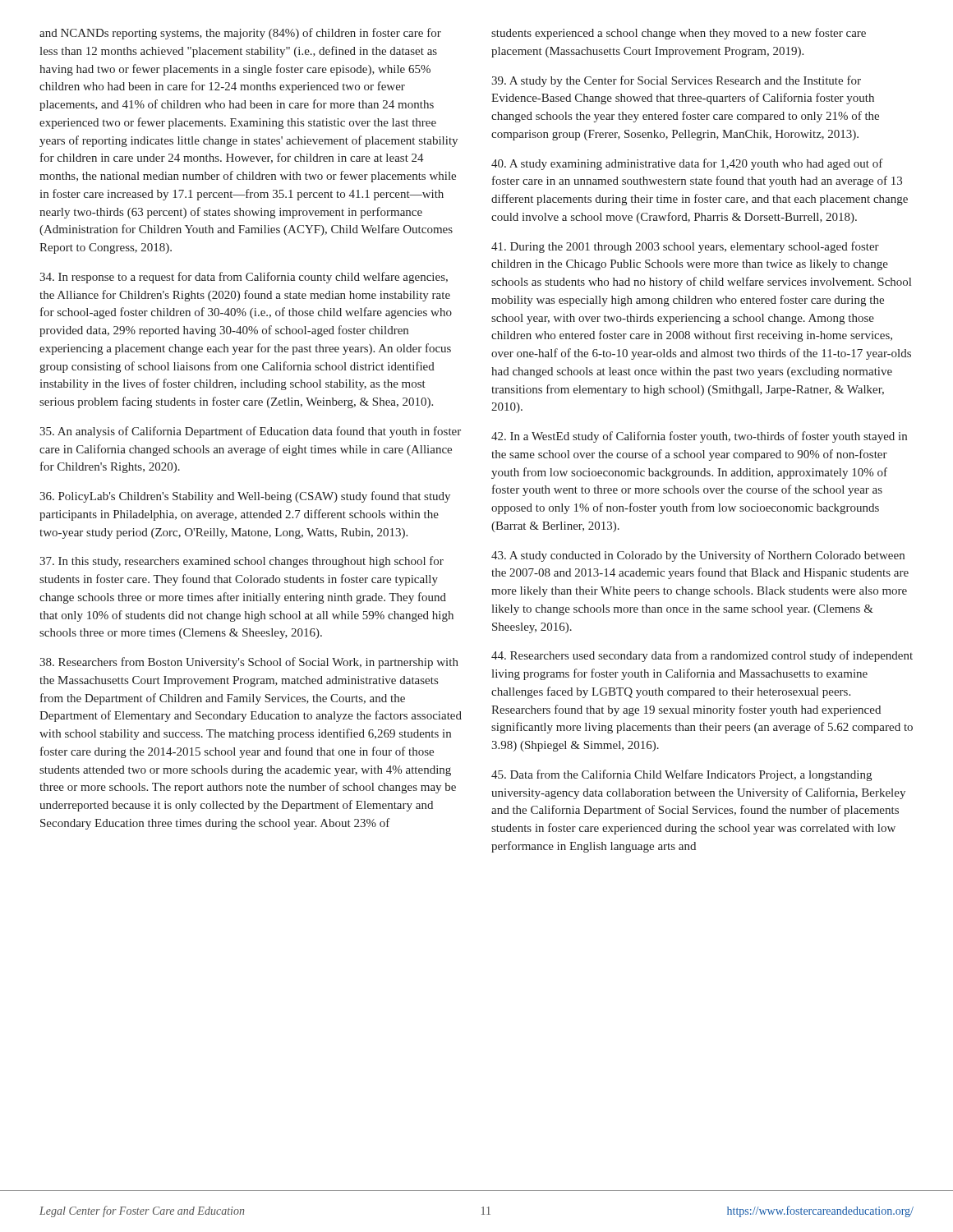Click on the text block with the text "and NCANDs reporting systems, the majority"
Viewport: 953px width, 1232px height.
pyautogui.click(x=251, y=141)
